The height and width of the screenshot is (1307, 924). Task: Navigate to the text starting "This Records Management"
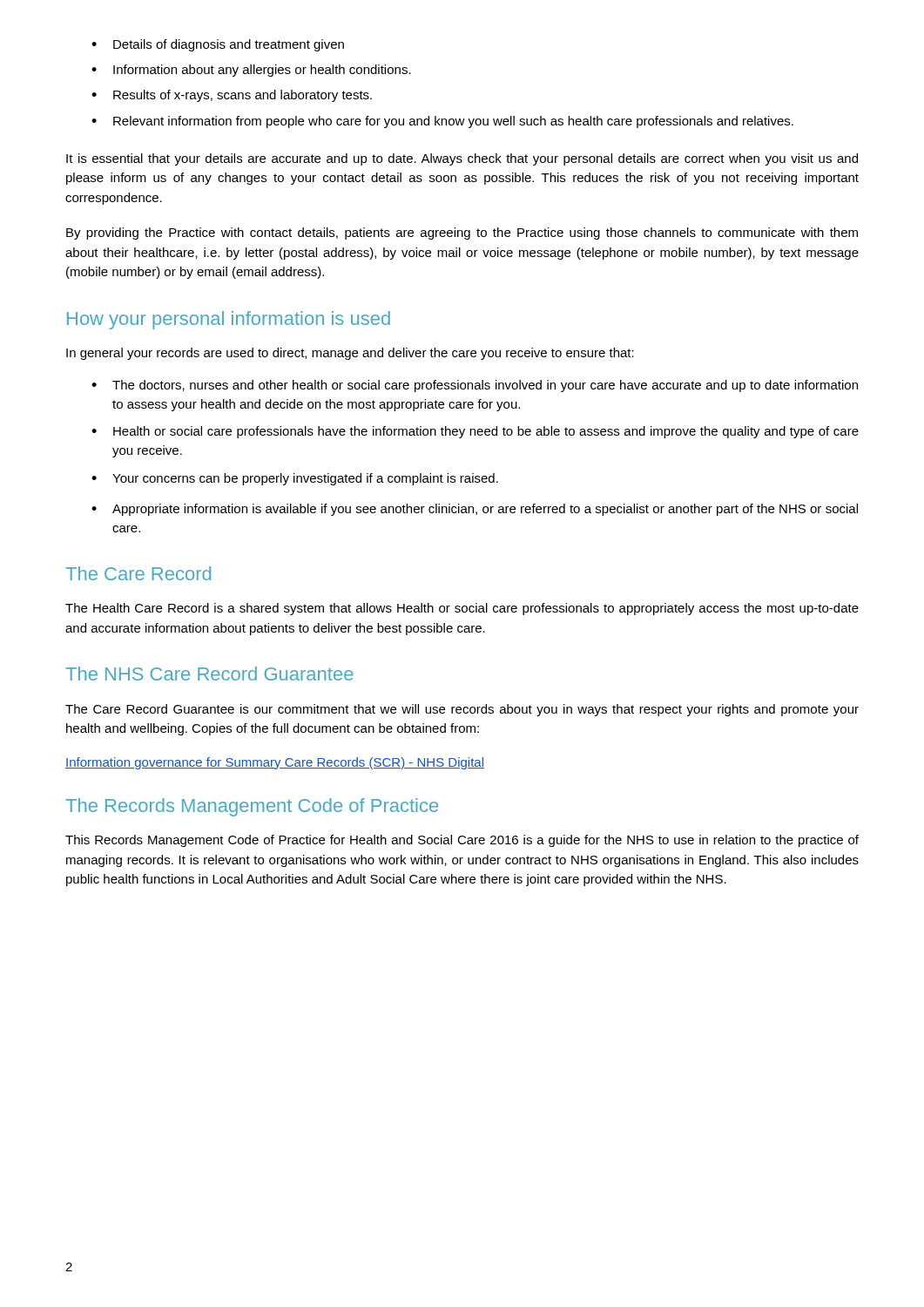[x=462, y=859]
